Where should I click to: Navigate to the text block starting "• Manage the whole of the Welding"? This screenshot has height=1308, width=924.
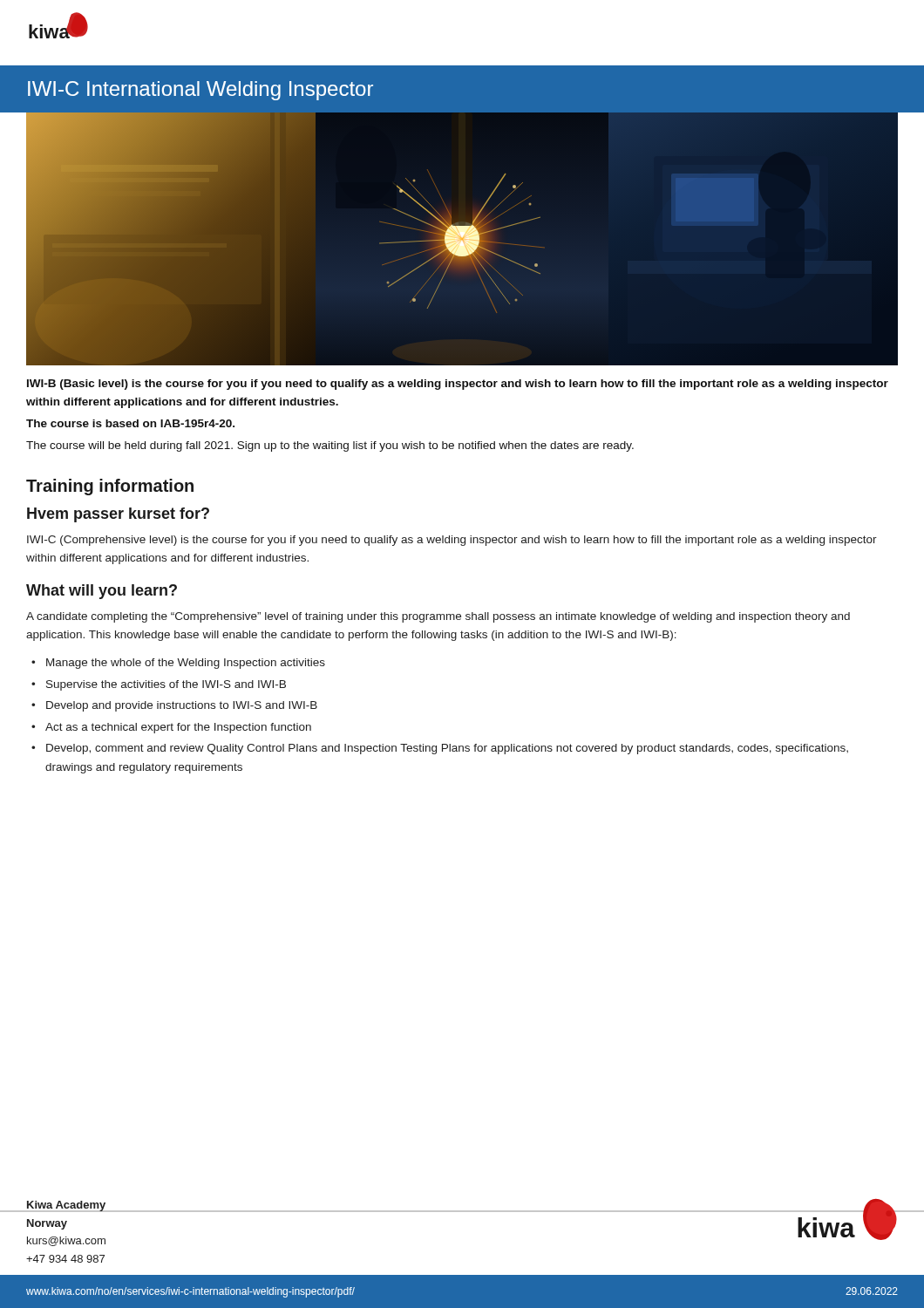pyautogui.click(x=178, y=663)
